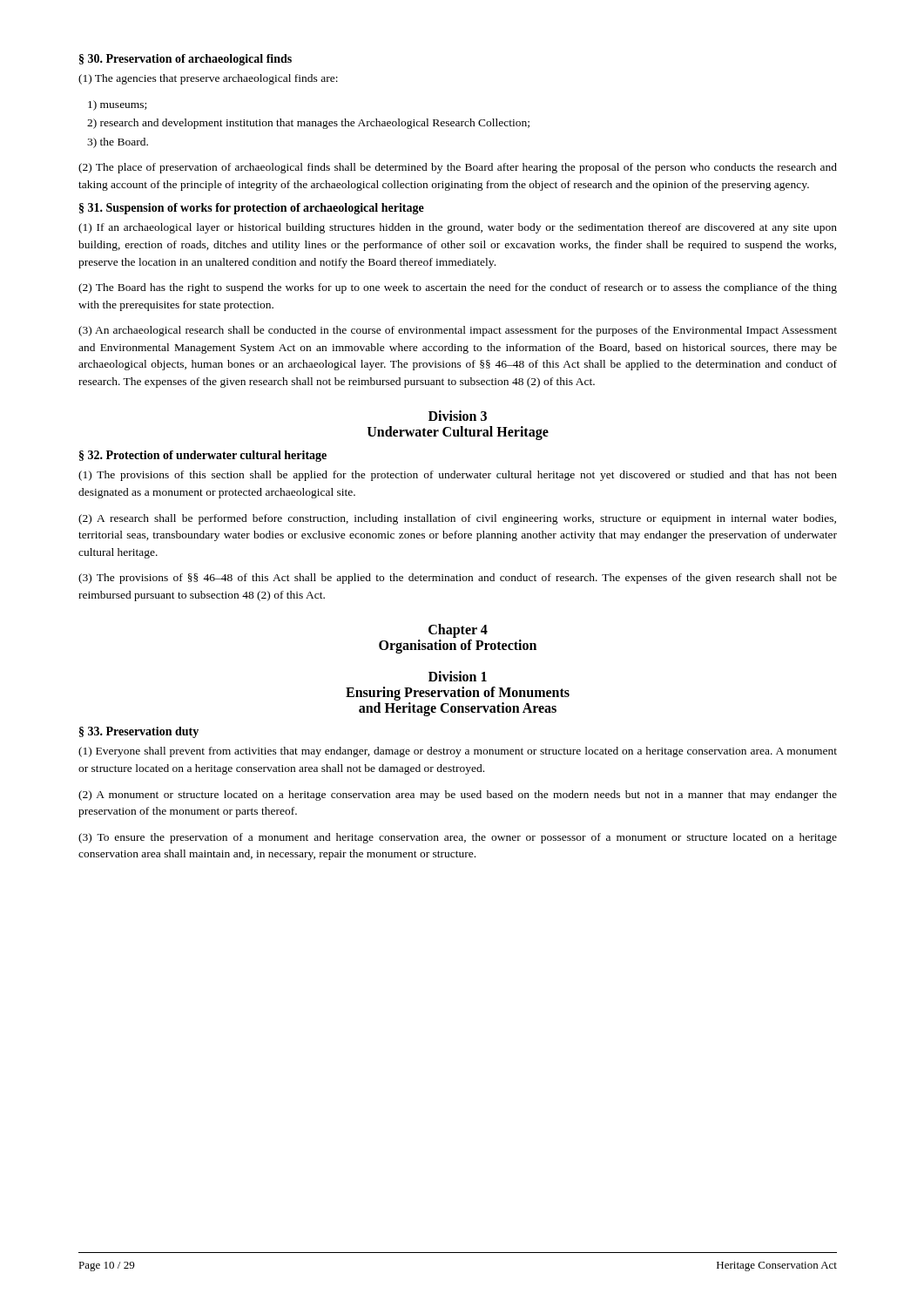The width and height of the screenshot is (924, 1307).
Task: Point to the block beginning "(1) The provisions of this section shall be"
Action: coord(458,483)
